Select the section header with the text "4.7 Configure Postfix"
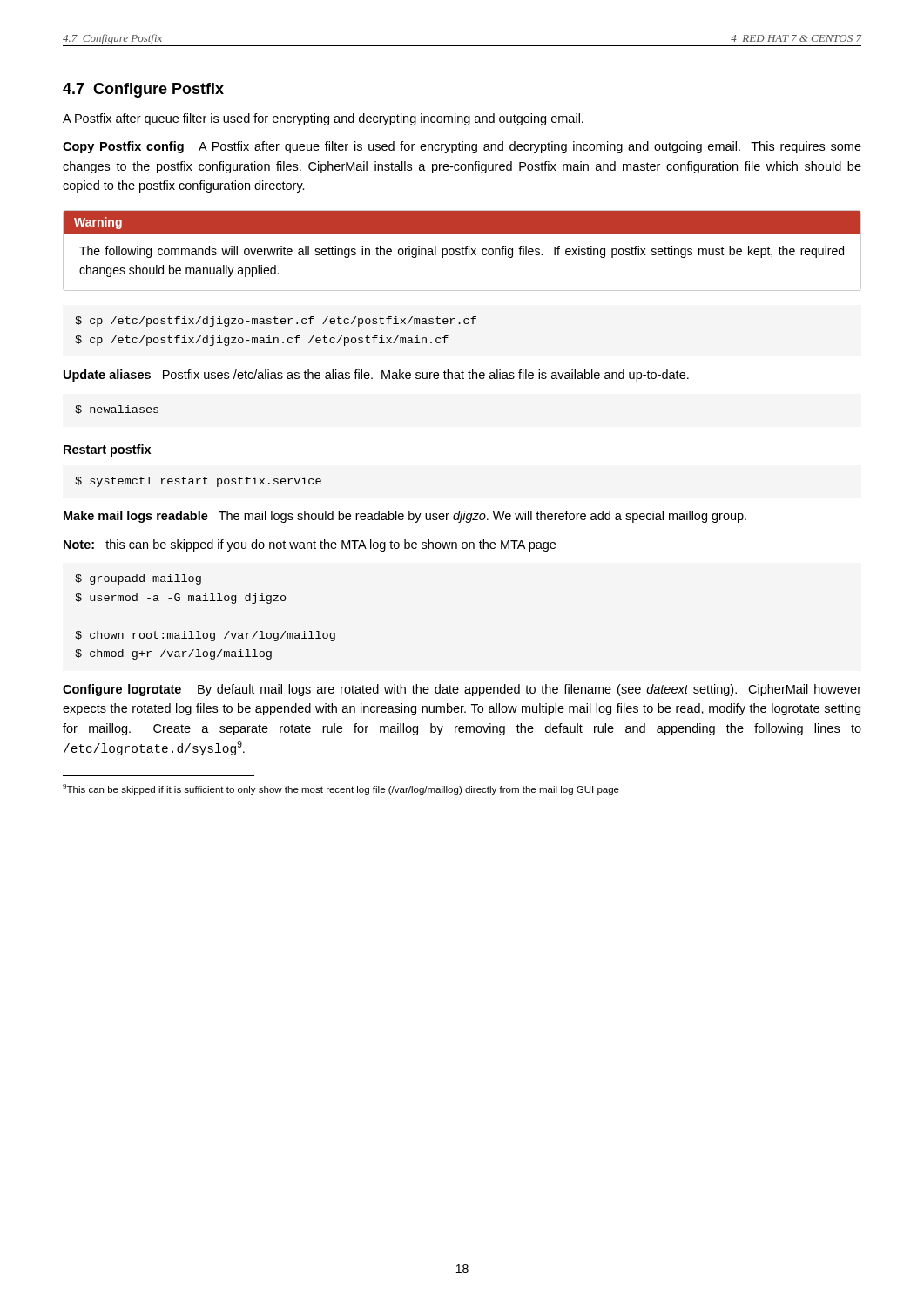924x1307 pixels. [x=143, y=89]
